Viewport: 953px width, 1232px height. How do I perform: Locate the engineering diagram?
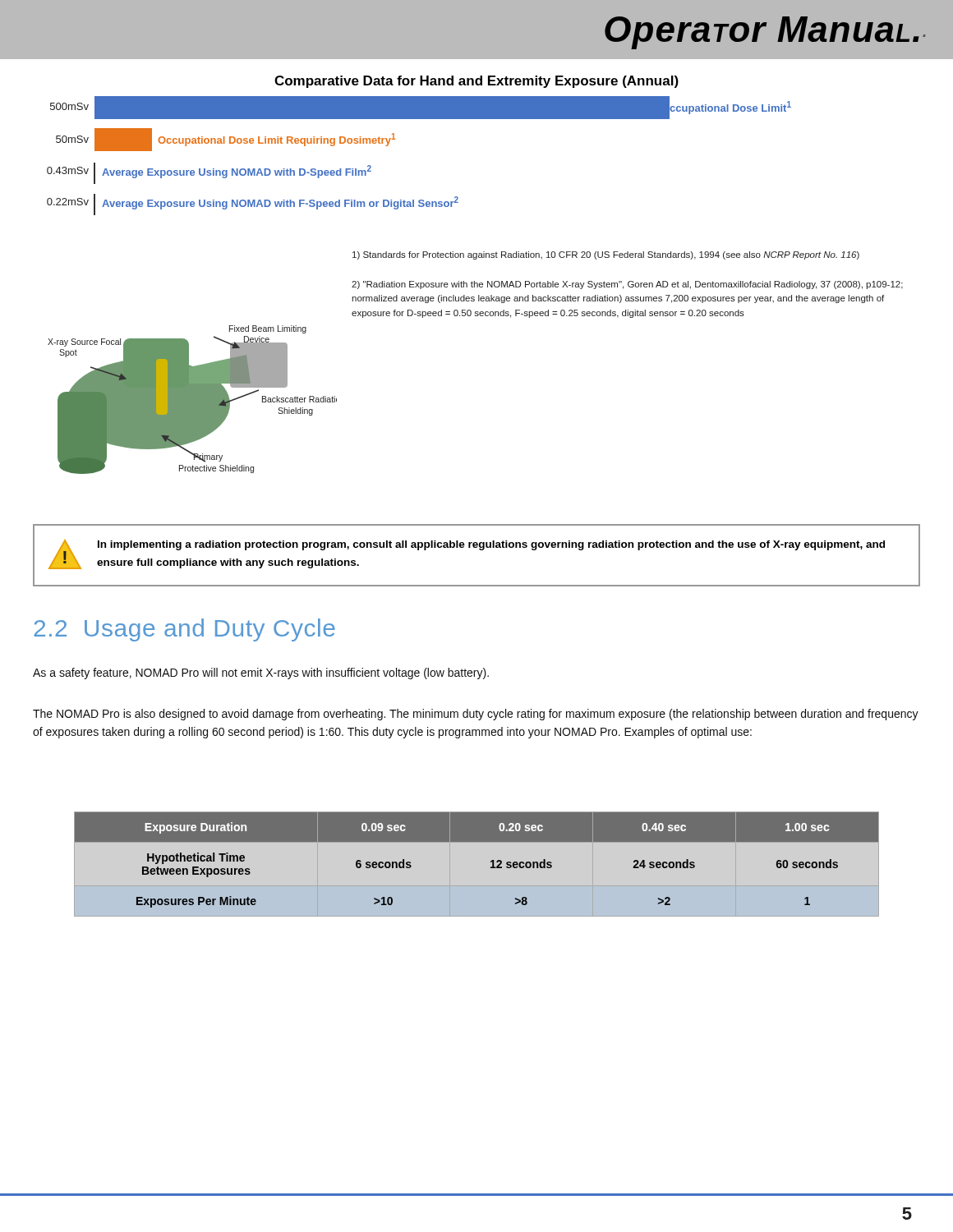coord(185,377)
